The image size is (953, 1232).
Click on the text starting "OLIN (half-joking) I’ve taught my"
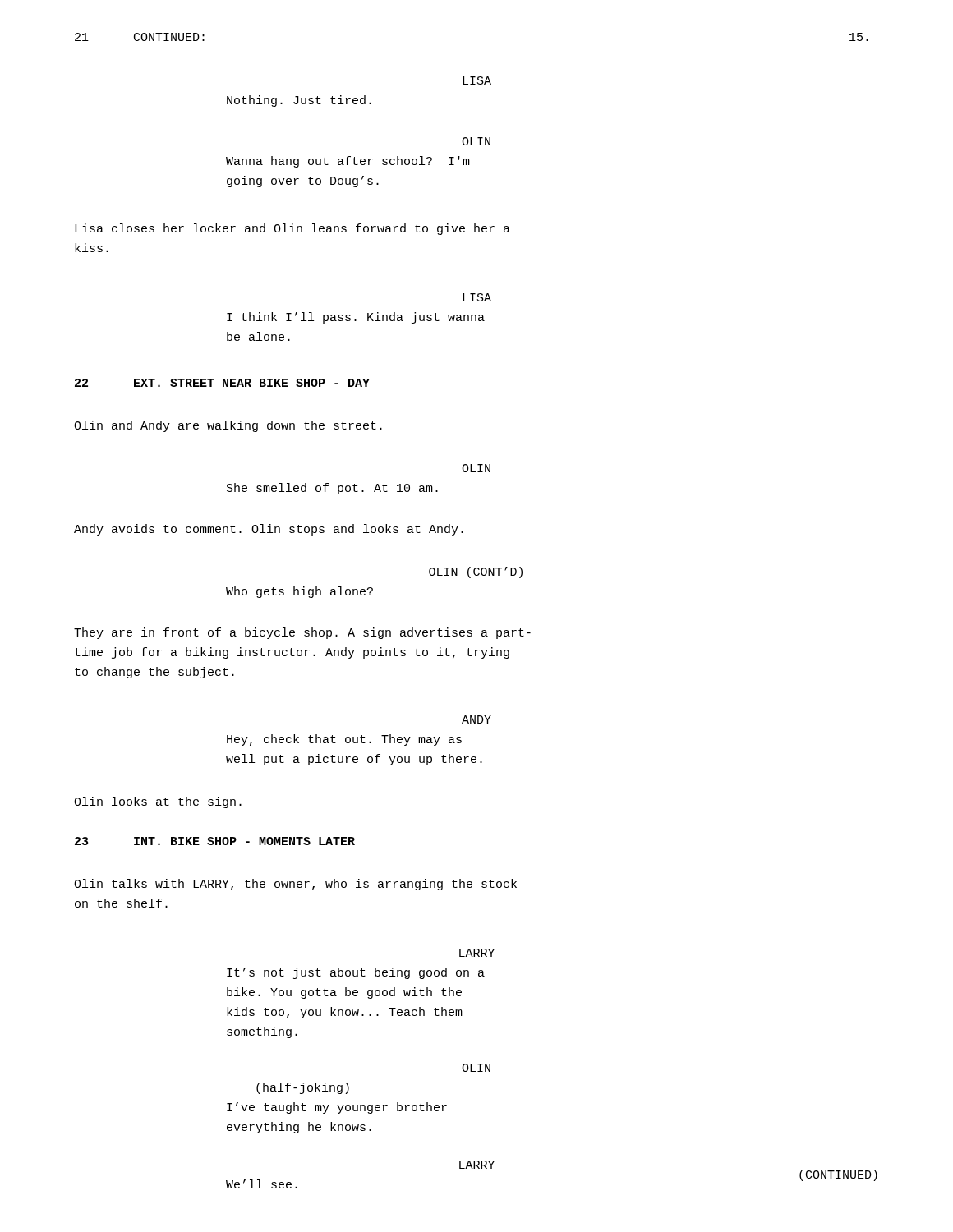[476, 1068]
